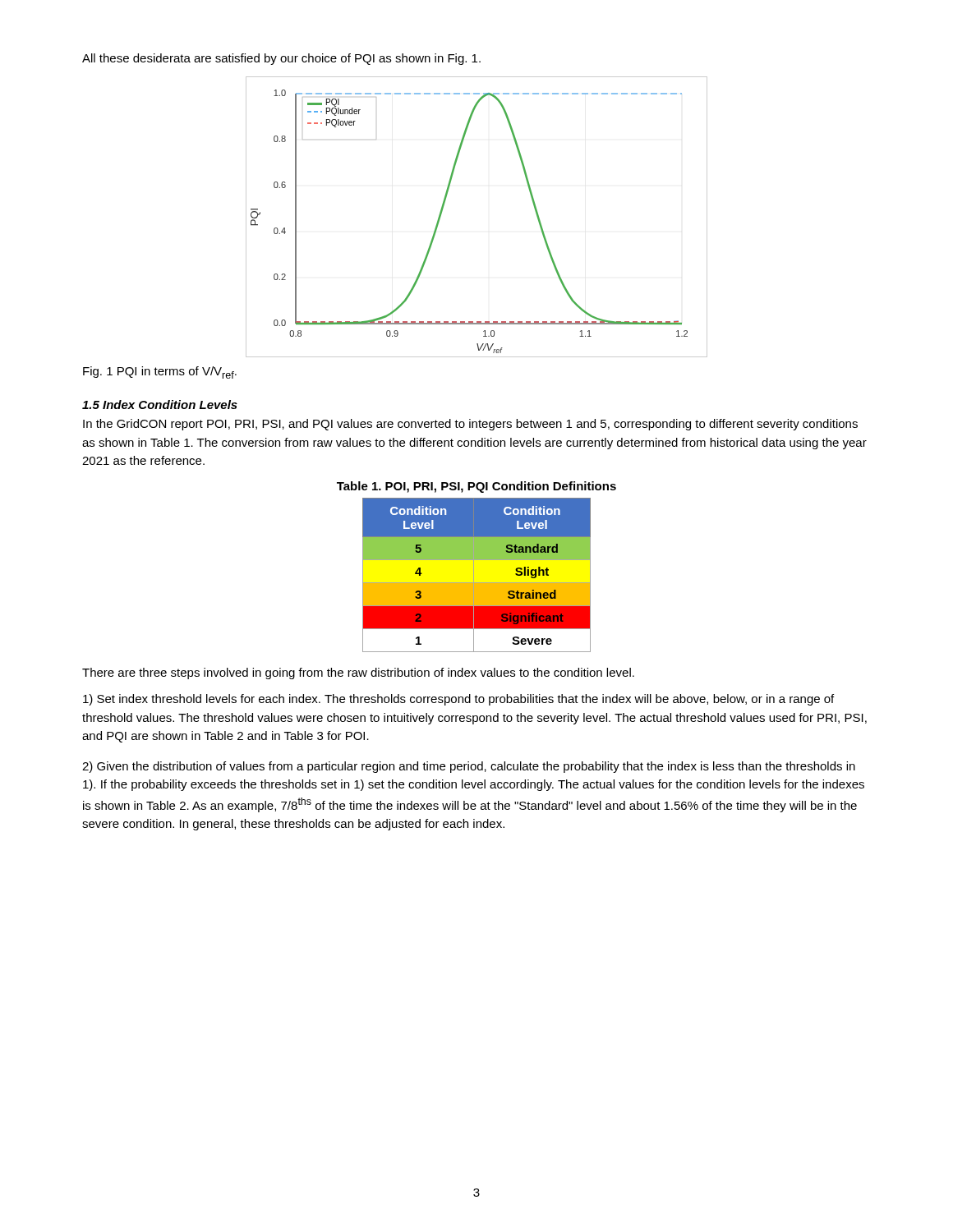Find the text block with the text "In the GridCON report"
The height and width of the screenshot is (1232, 953).
point(474,442)
